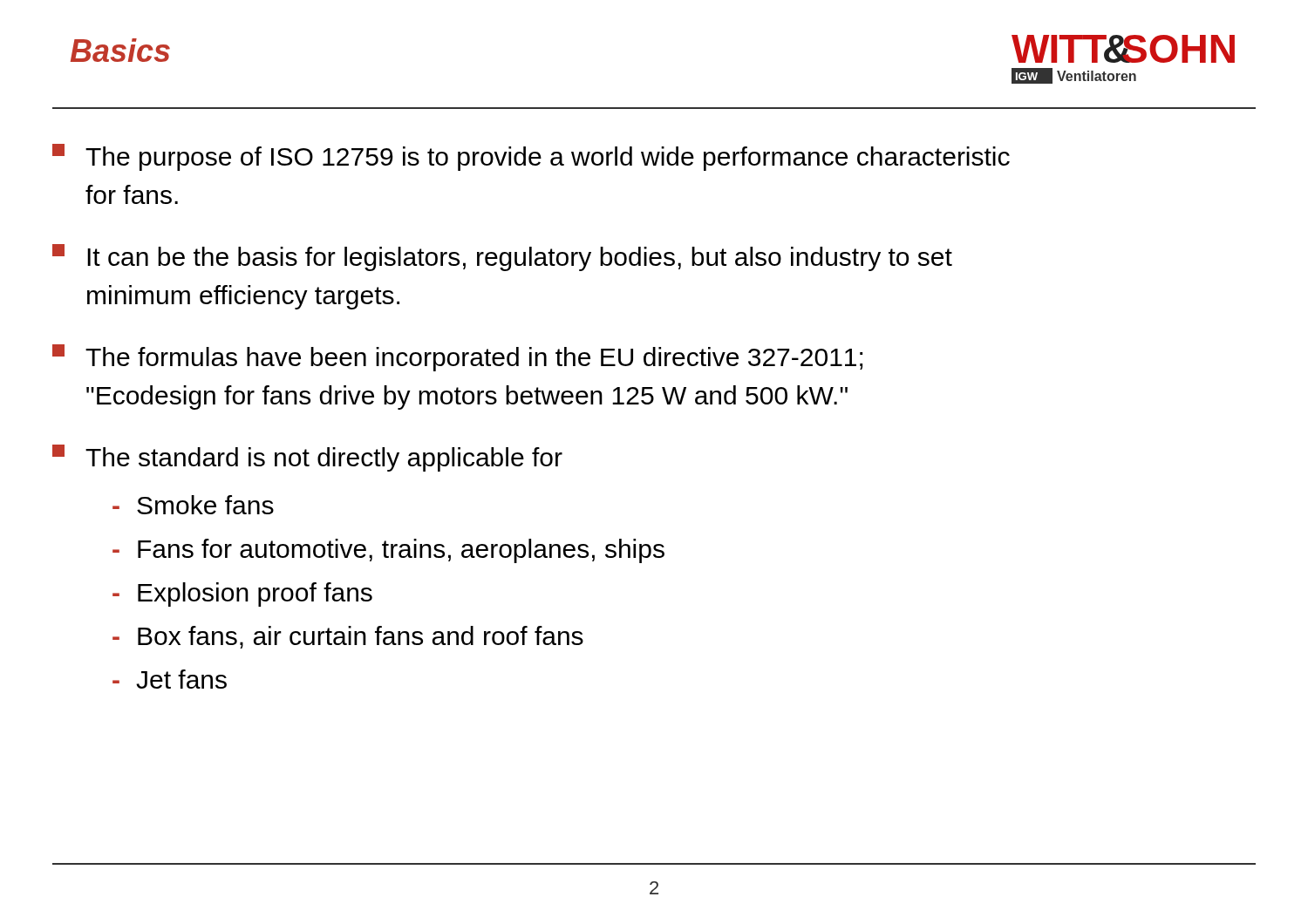
Task: Select the list item that reads "-Explosion proof fans"
Action: tap(242, 592)
